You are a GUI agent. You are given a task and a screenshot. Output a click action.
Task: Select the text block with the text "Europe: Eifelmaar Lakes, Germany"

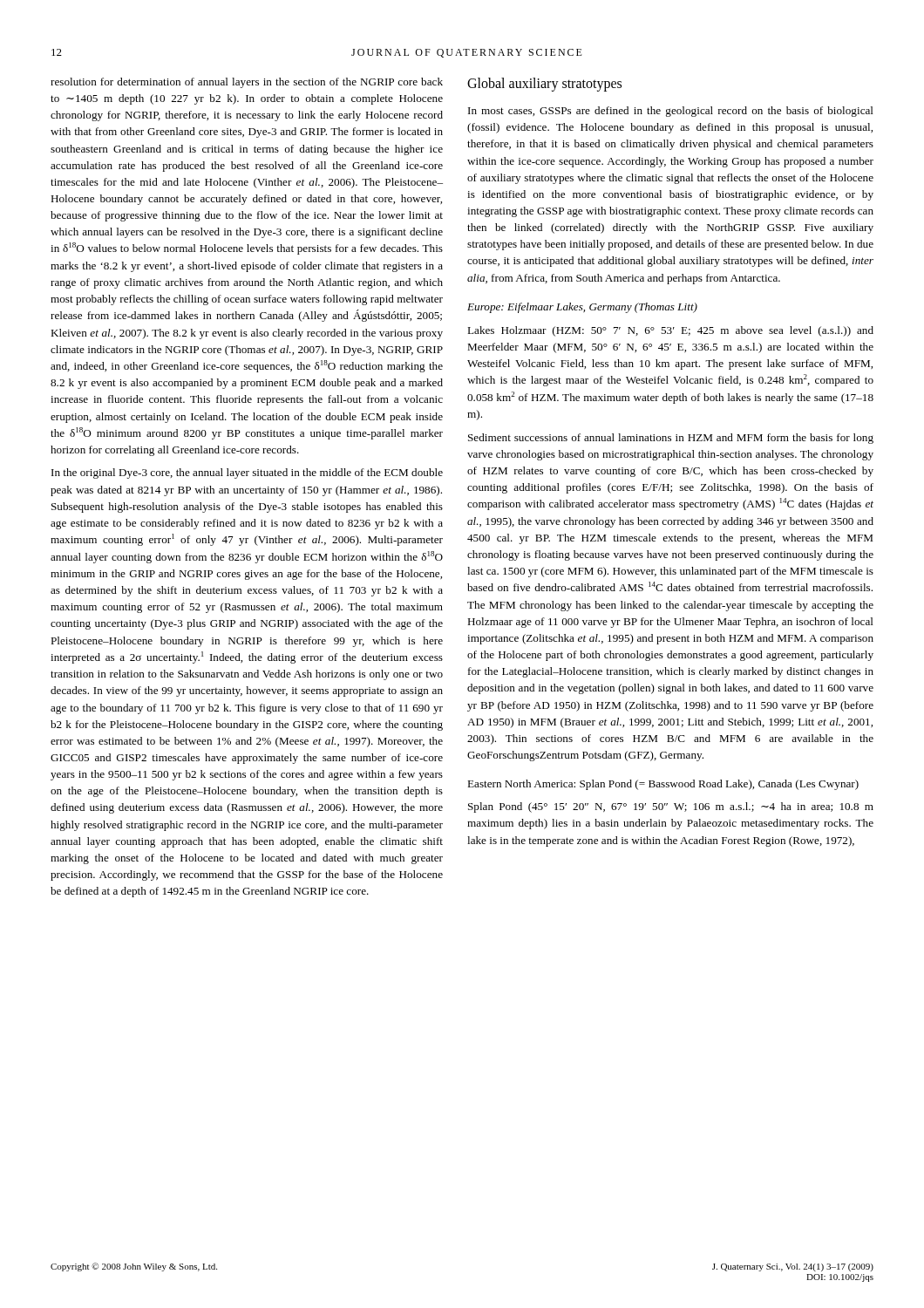[670, 306]
